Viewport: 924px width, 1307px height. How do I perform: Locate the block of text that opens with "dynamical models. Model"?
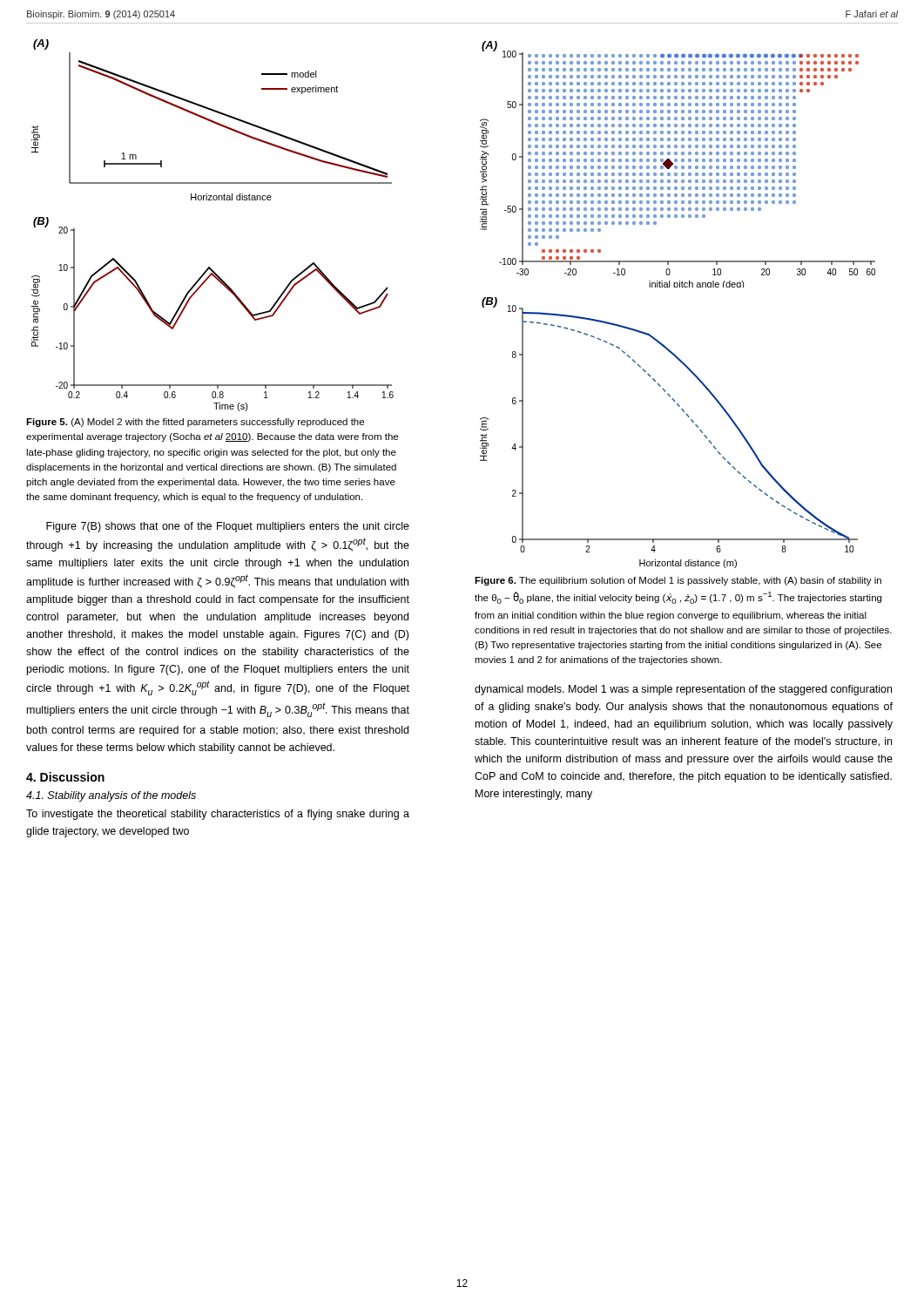pos(684,741)
